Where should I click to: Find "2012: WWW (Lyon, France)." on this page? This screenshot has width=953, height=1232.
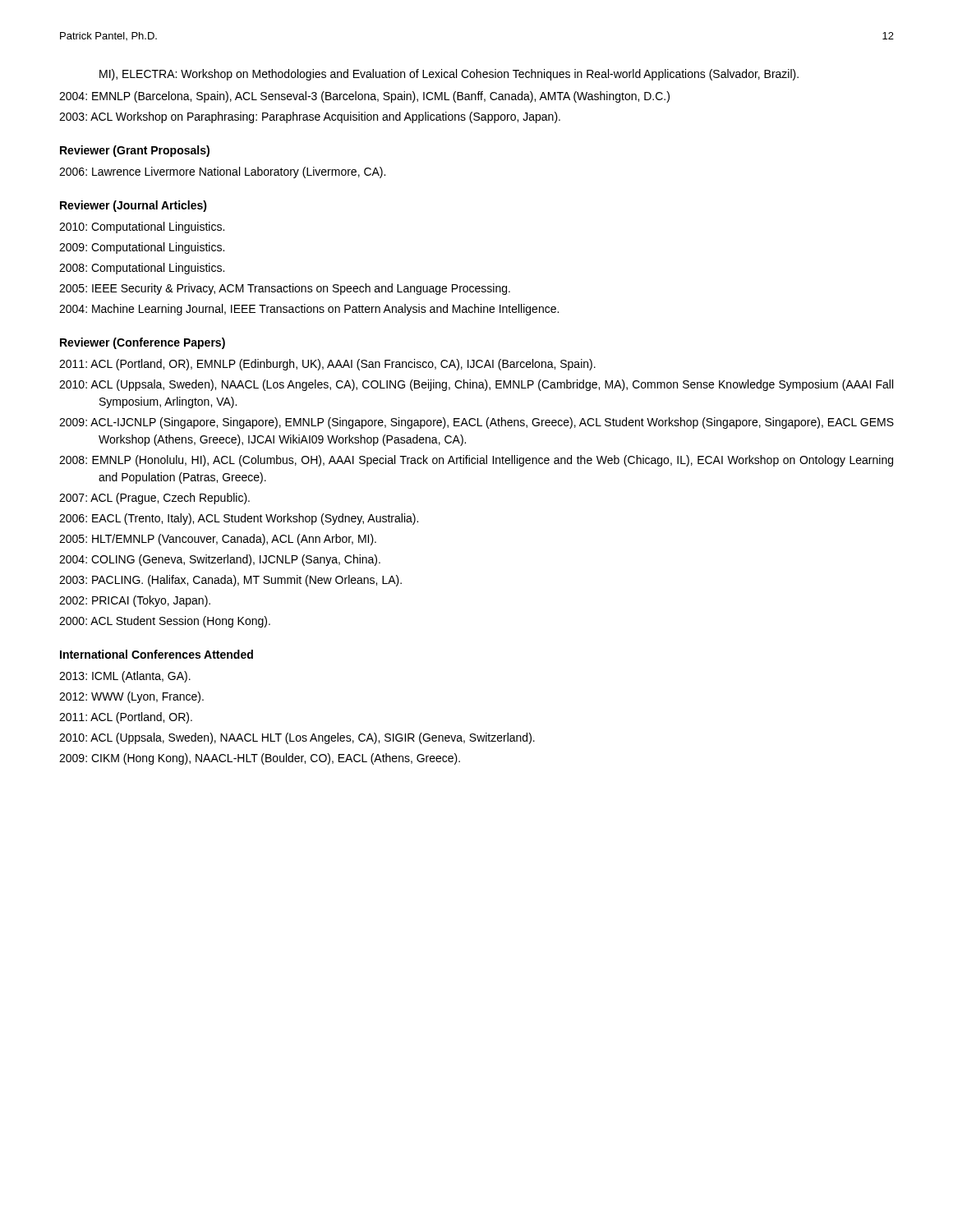(132, 697)
